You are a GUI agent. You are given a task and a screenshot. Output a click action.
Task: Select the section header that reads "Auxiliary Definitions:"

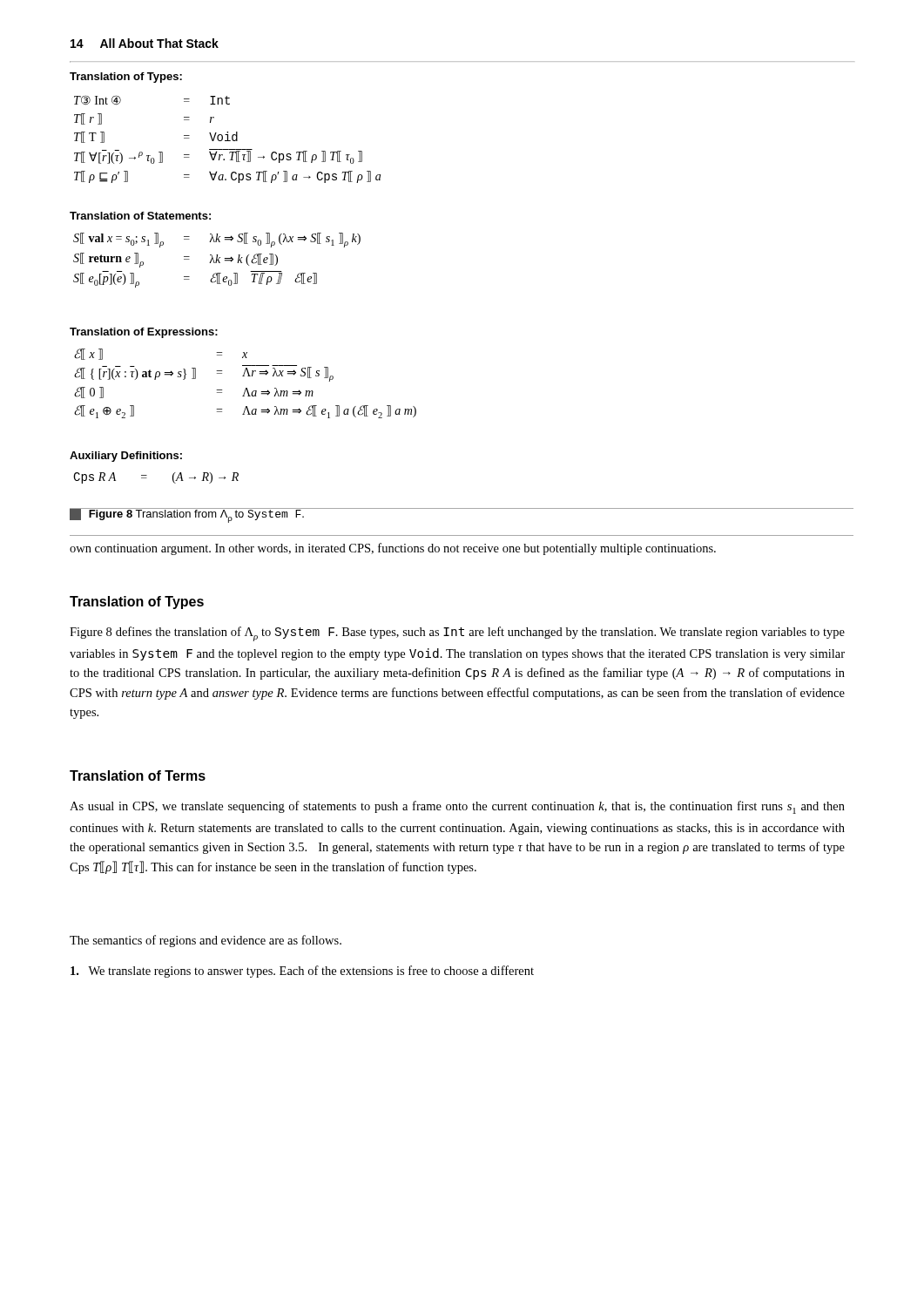coord(126,455)
